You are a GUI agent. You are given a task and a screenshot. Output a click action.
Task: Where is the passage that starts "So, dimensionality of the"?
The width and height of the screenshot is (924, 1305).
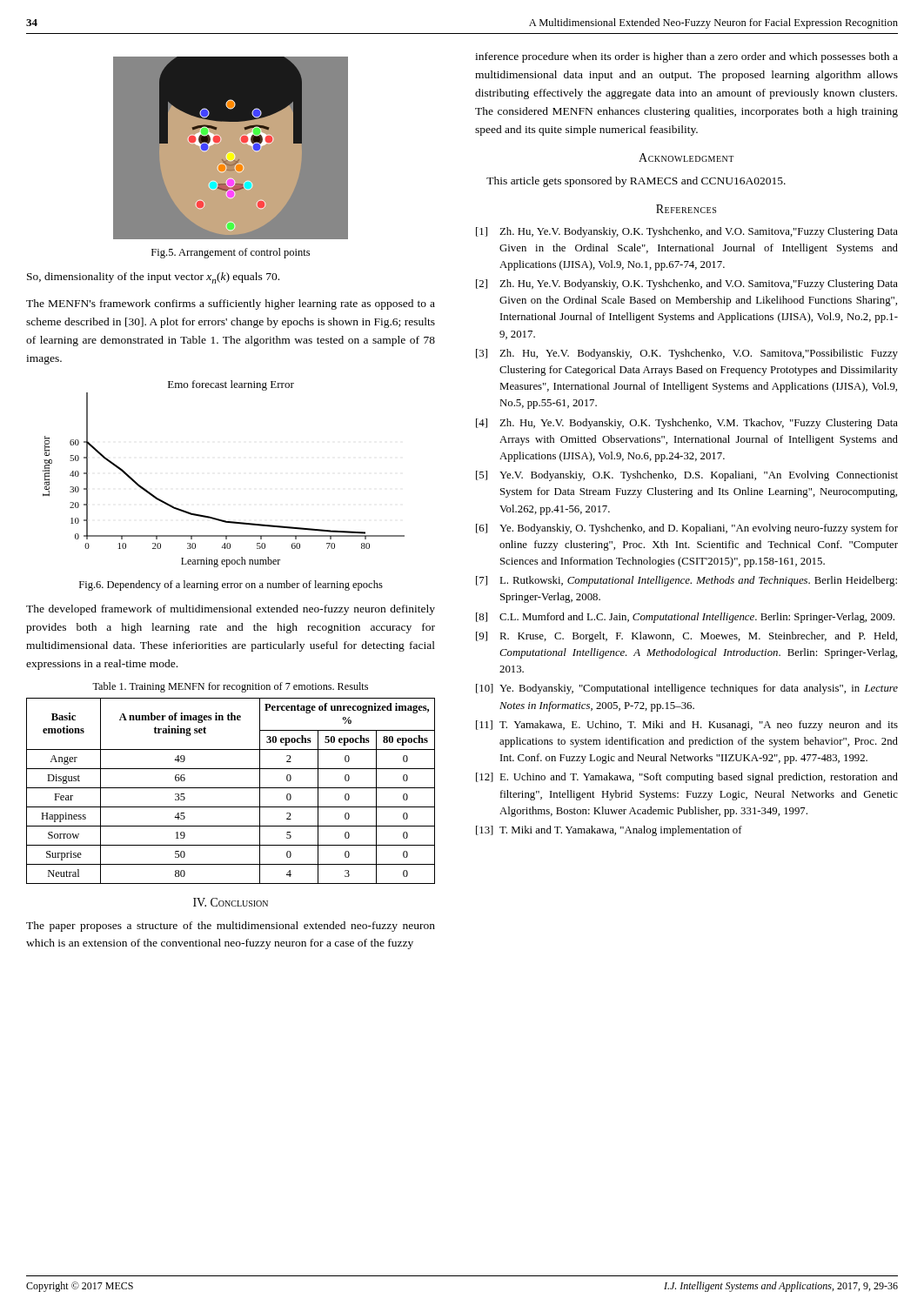[153, 277]
